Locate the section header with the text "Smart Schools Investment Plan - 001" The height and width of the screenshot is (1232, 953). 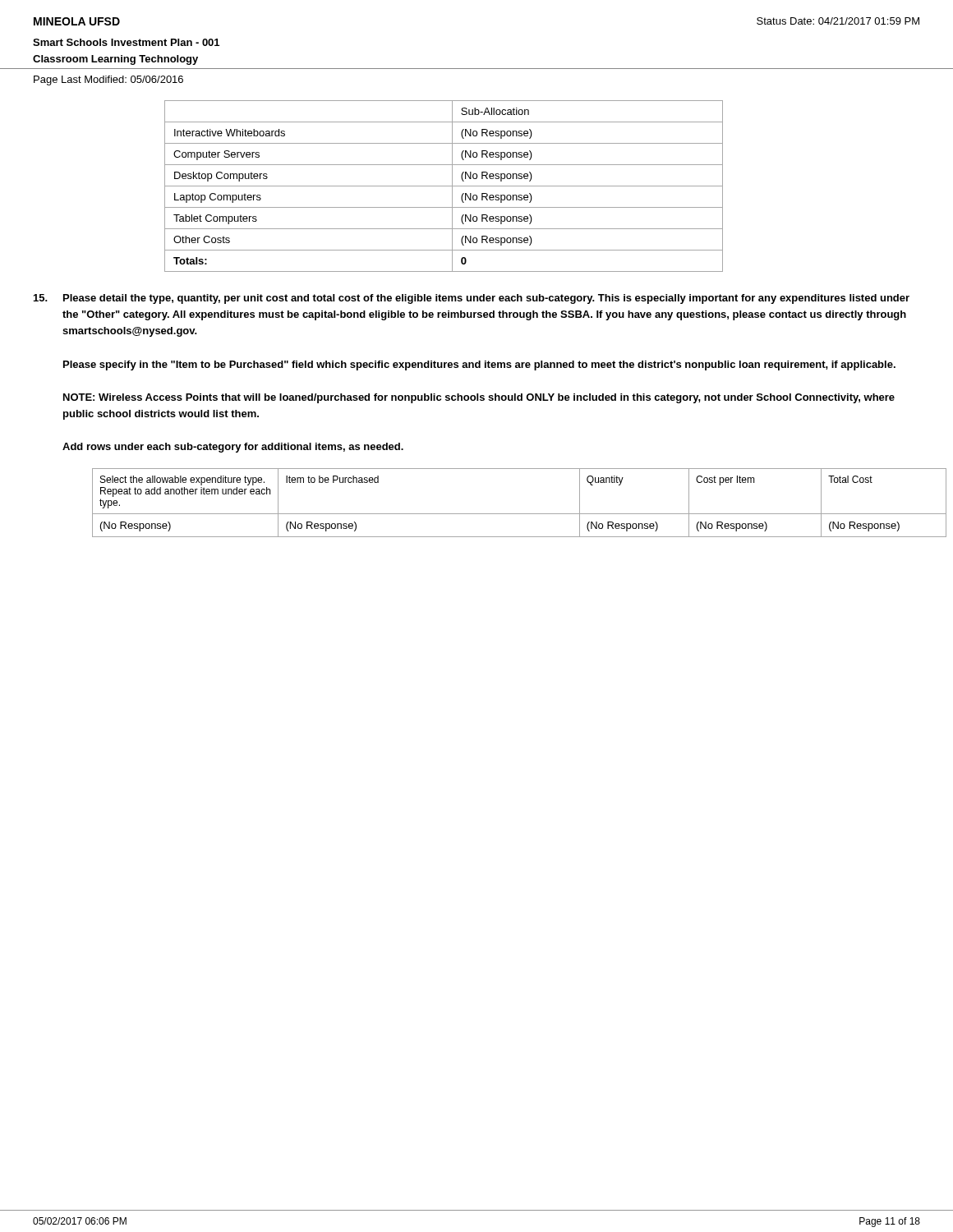[x=126, y=42]
